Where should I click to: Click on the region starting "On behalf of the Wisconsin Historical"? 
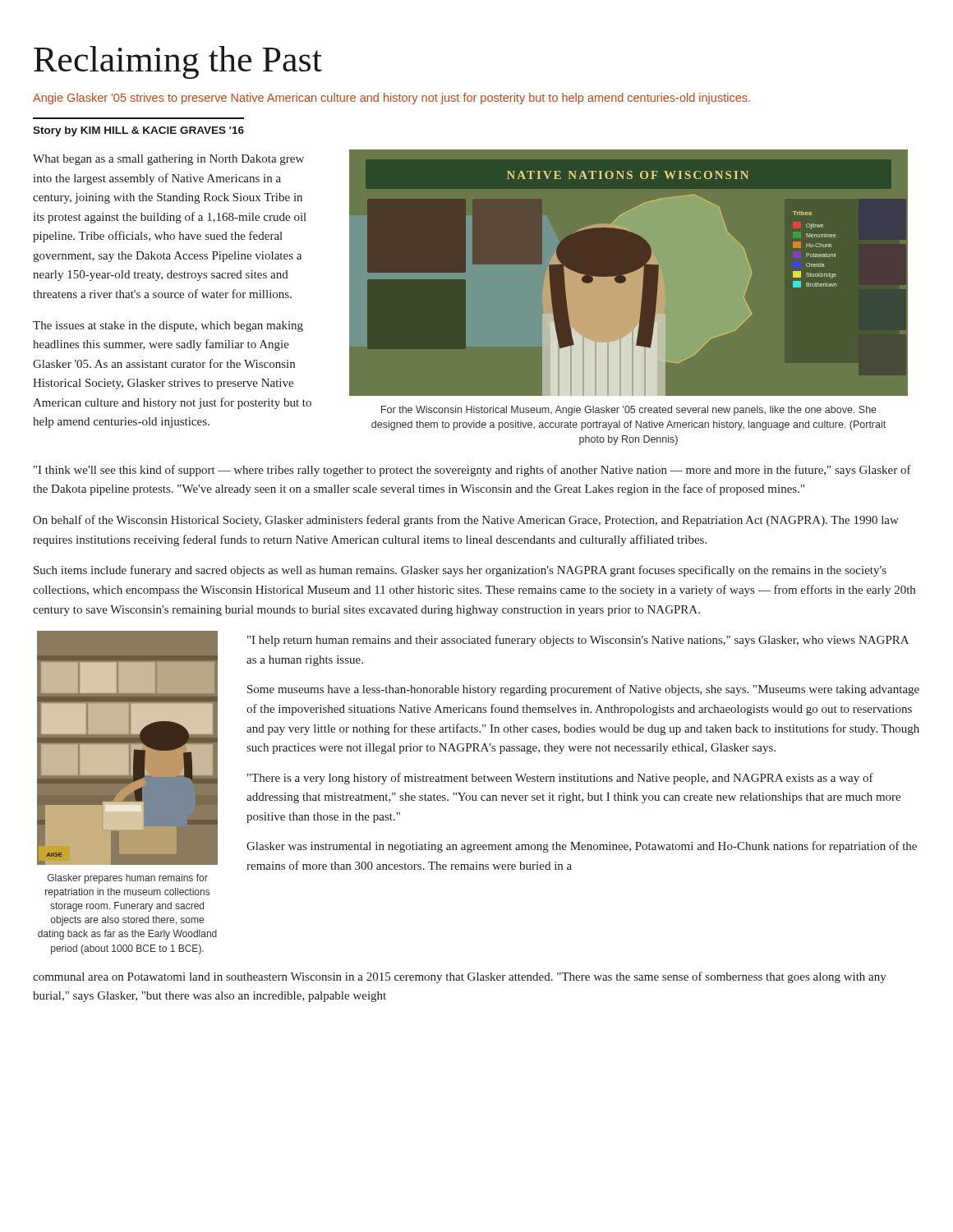[x=466, y=530]
